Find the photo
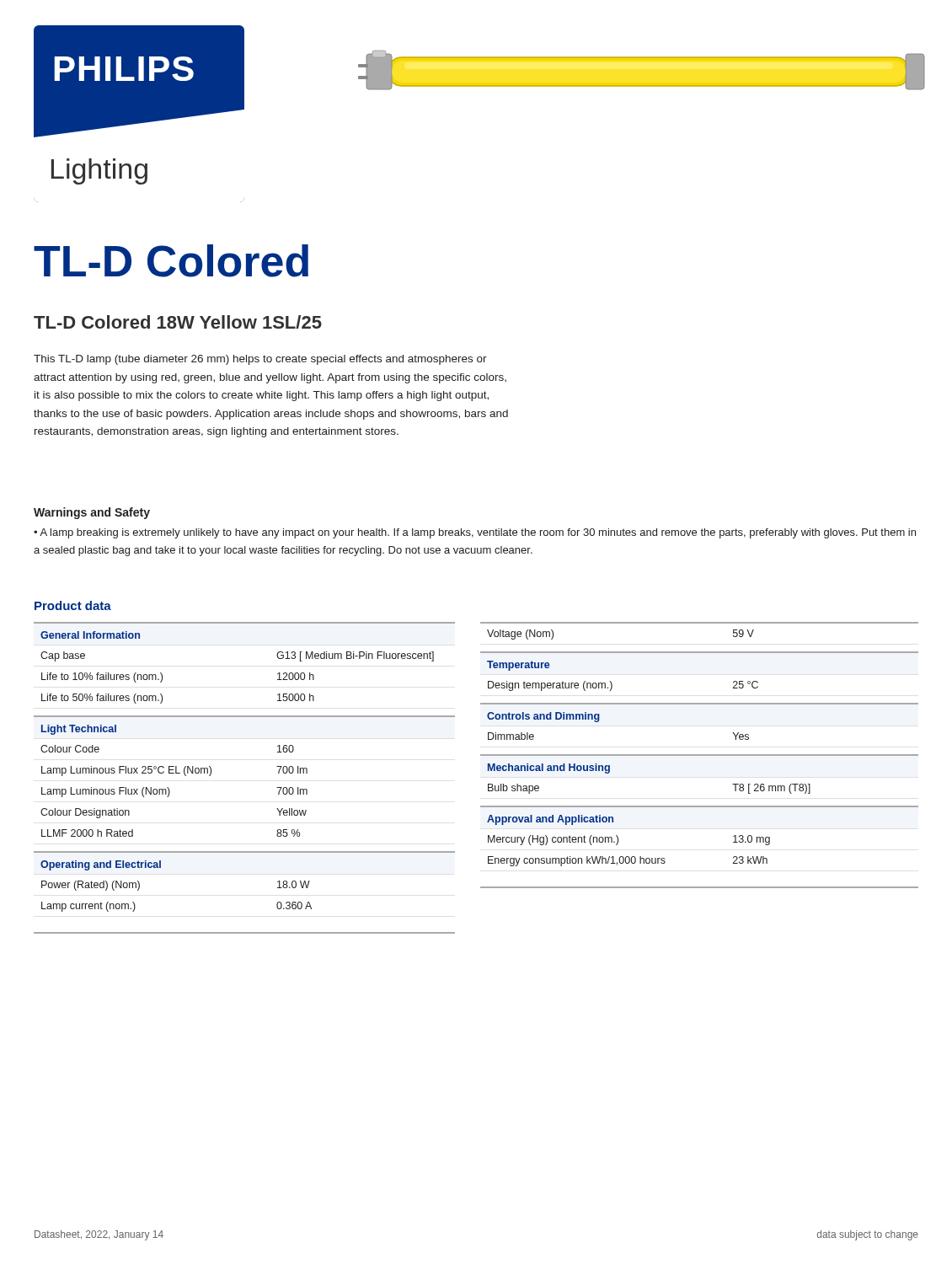This screenshot has width=952, height=1264. point(623,72)
